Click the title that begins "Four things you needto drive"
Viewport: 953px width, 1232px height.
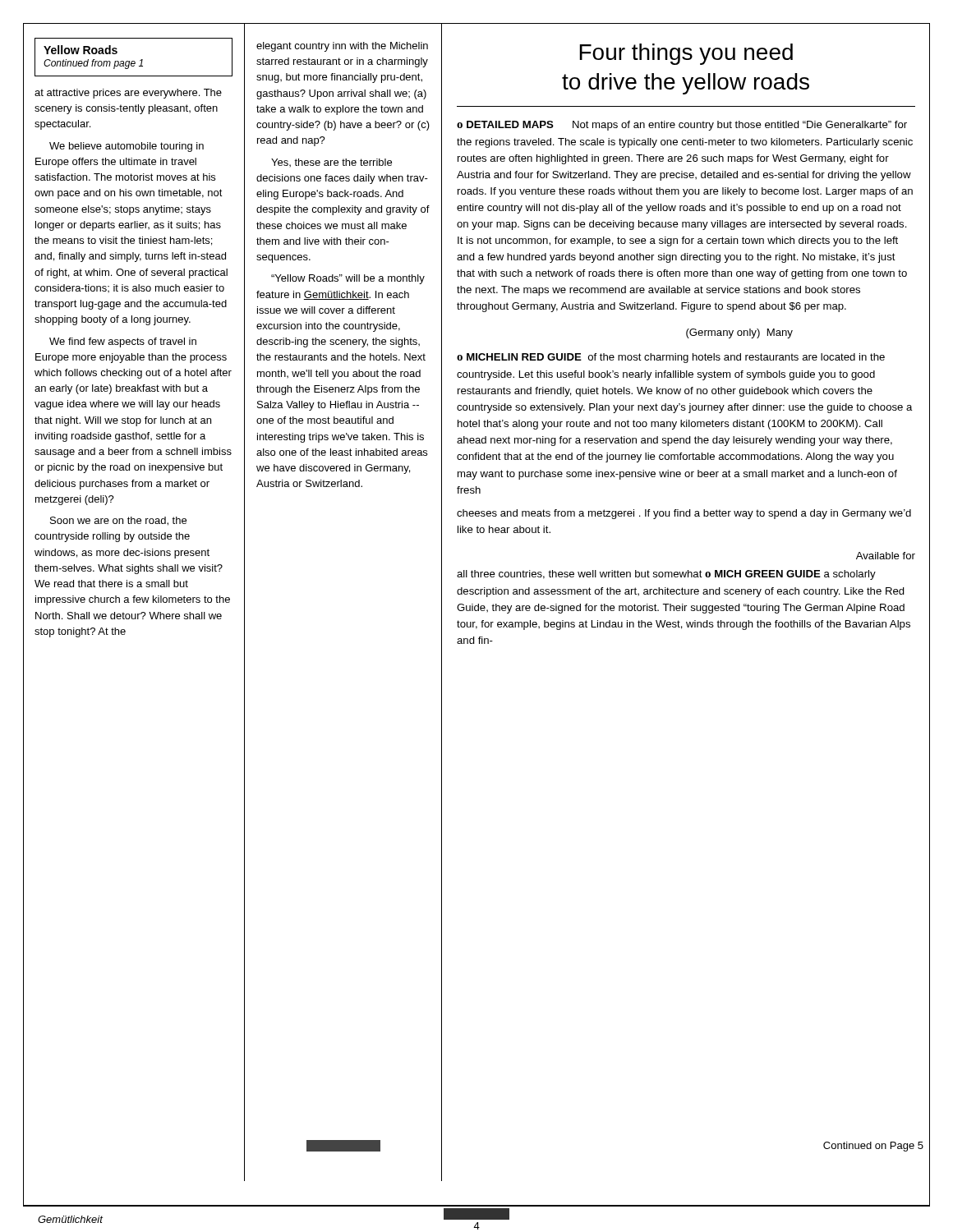686,72
